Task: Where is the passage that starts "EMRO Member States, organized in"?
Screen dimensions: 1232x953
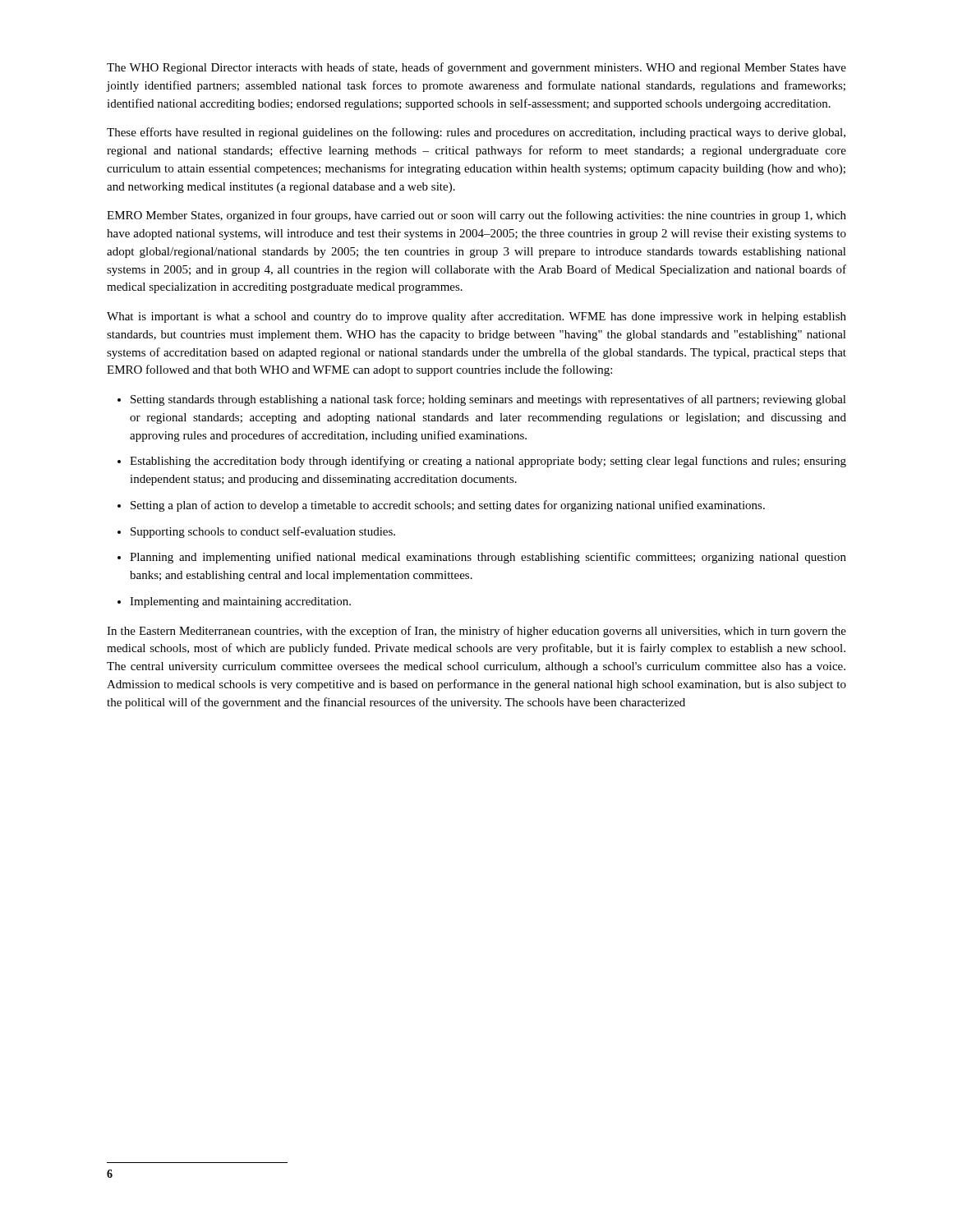Action: pyautogui.click(x=476, y=252)
